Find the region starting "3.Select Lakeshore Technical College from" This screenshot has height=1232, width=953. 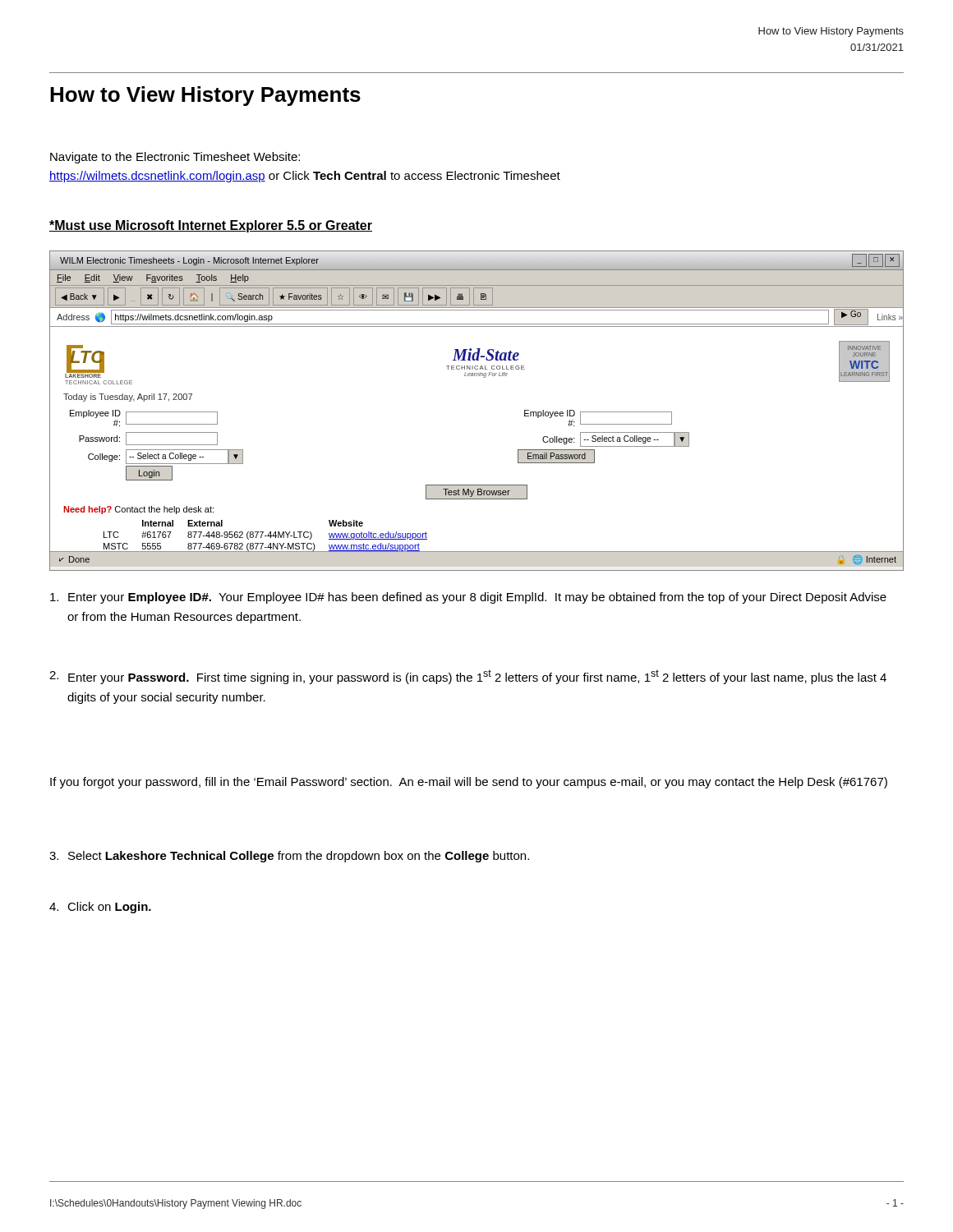pos(474,856)
